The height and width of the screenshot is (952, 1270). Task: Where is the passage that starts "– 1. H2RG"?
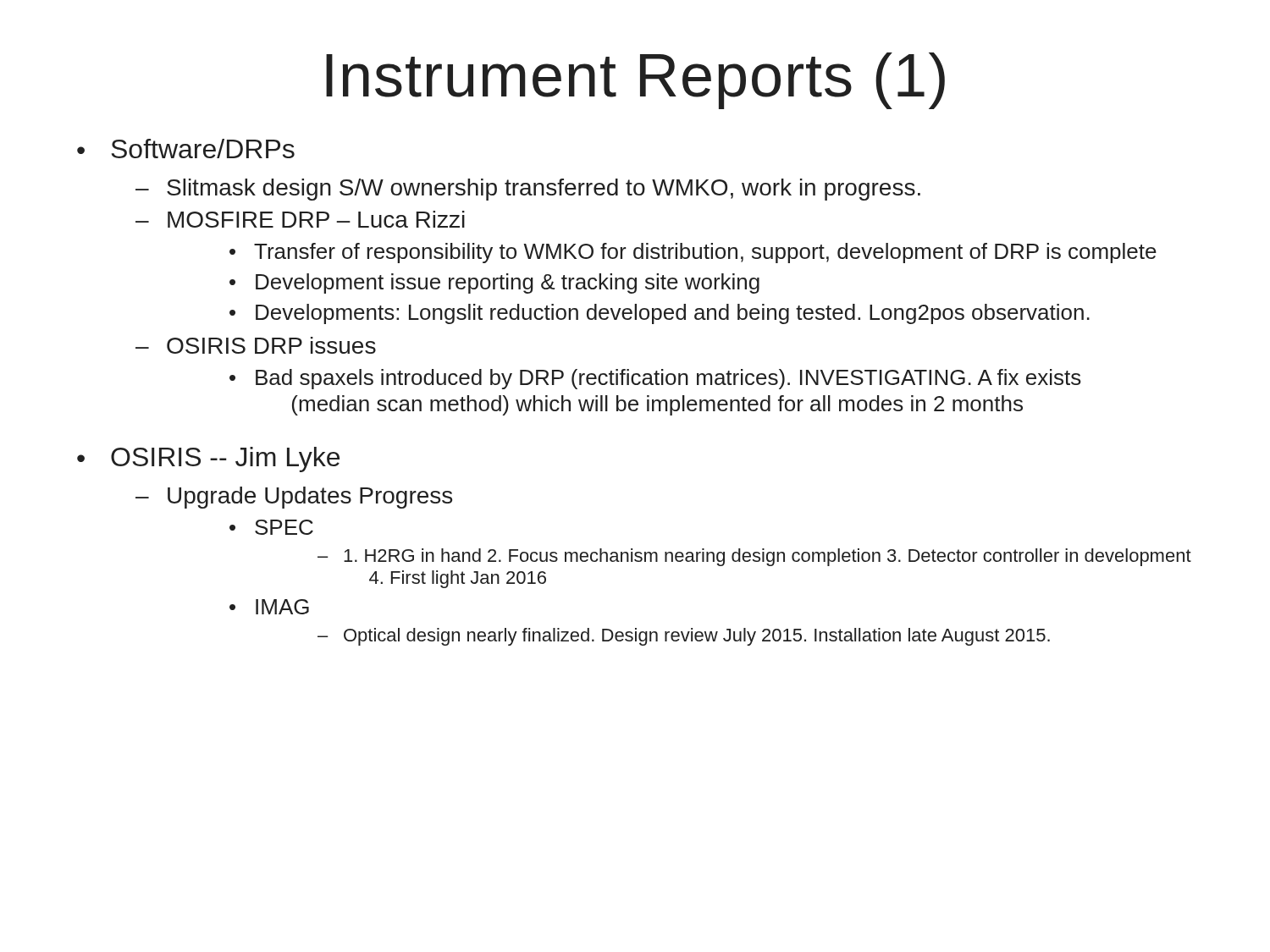(754, 567)
